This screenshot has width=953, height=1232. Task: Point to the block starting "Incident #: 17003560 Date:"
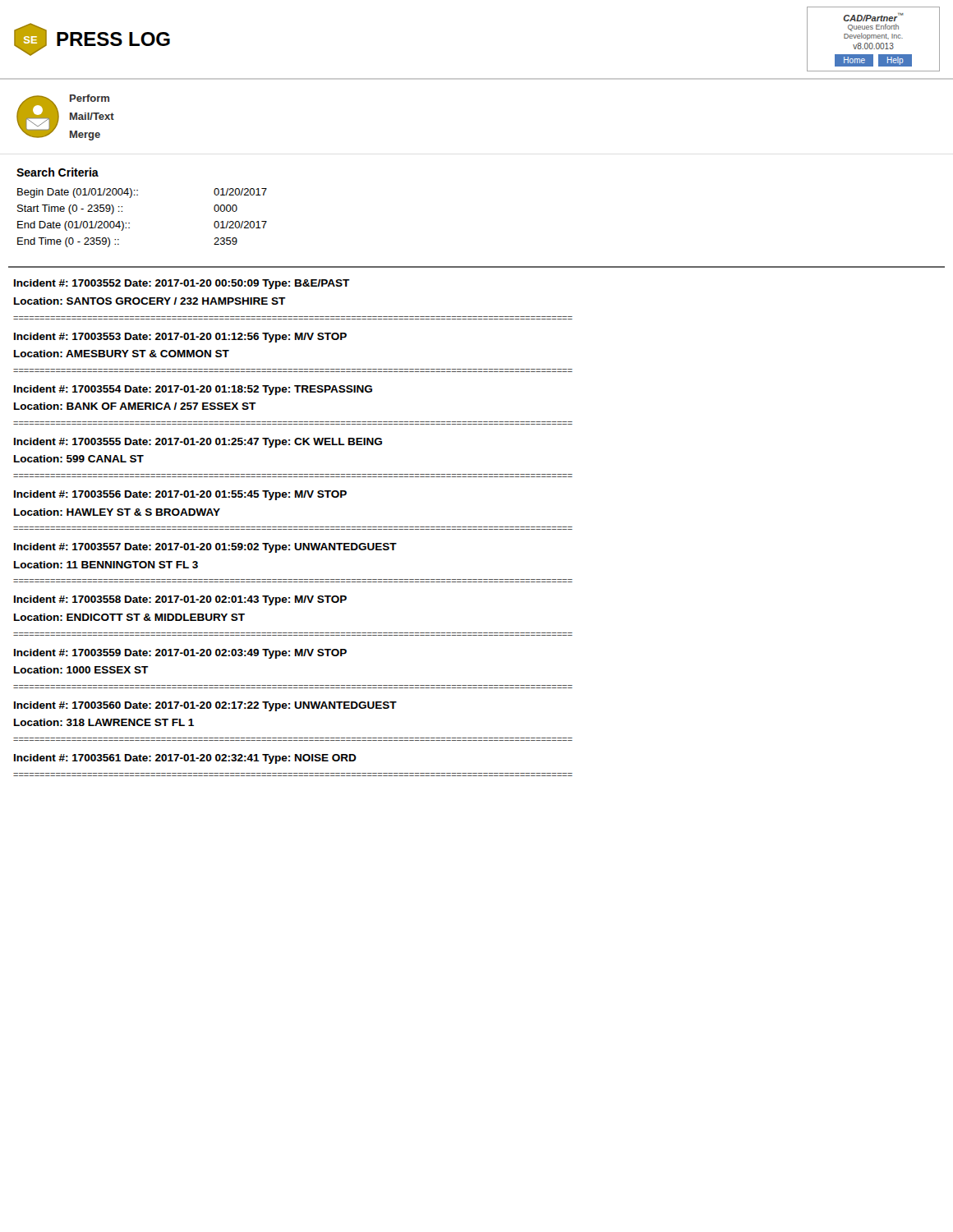pyautogui.click(x=205, y=706)
